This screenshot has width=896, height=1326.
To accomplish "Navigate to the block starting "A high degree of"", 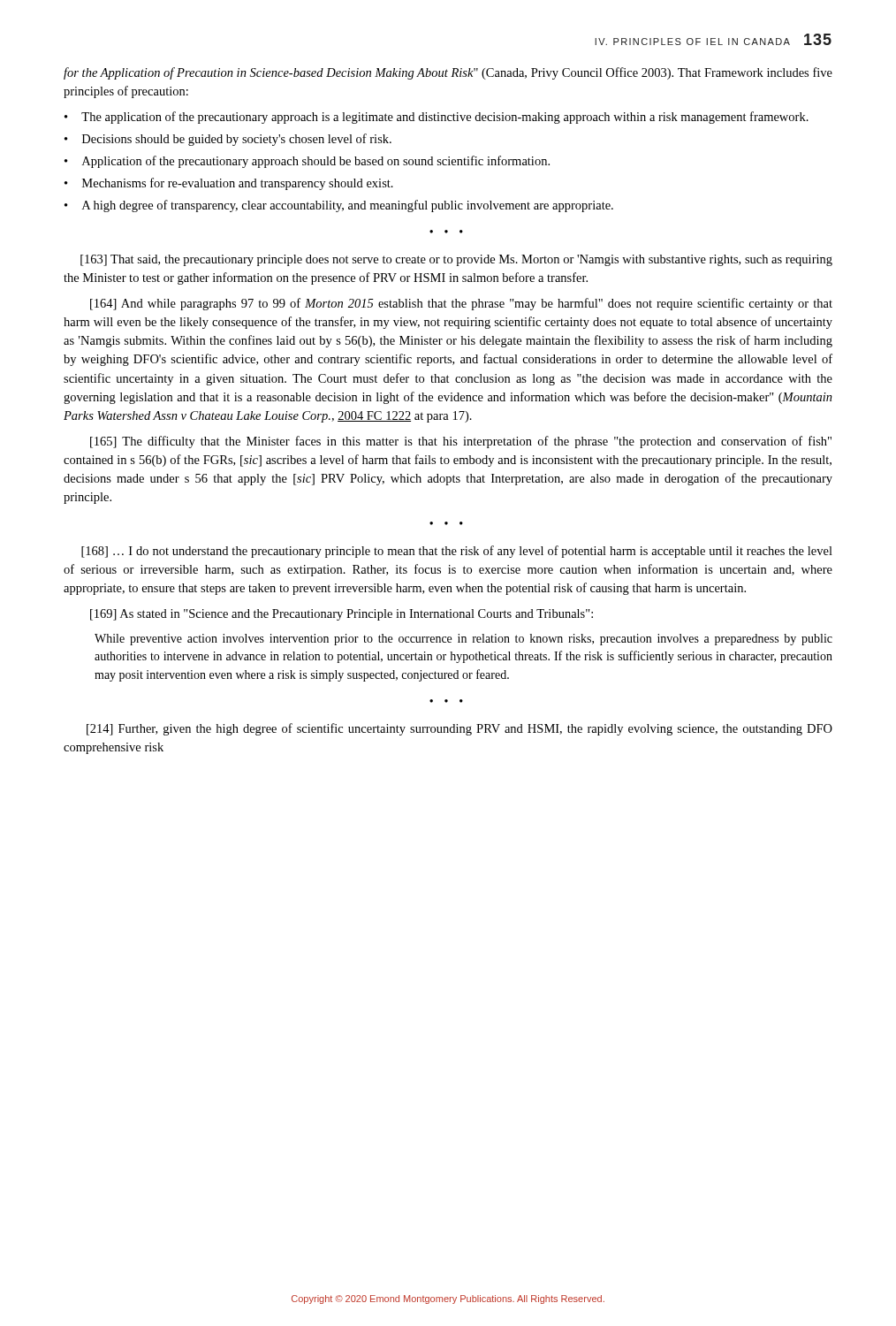I will click(348, 205).
